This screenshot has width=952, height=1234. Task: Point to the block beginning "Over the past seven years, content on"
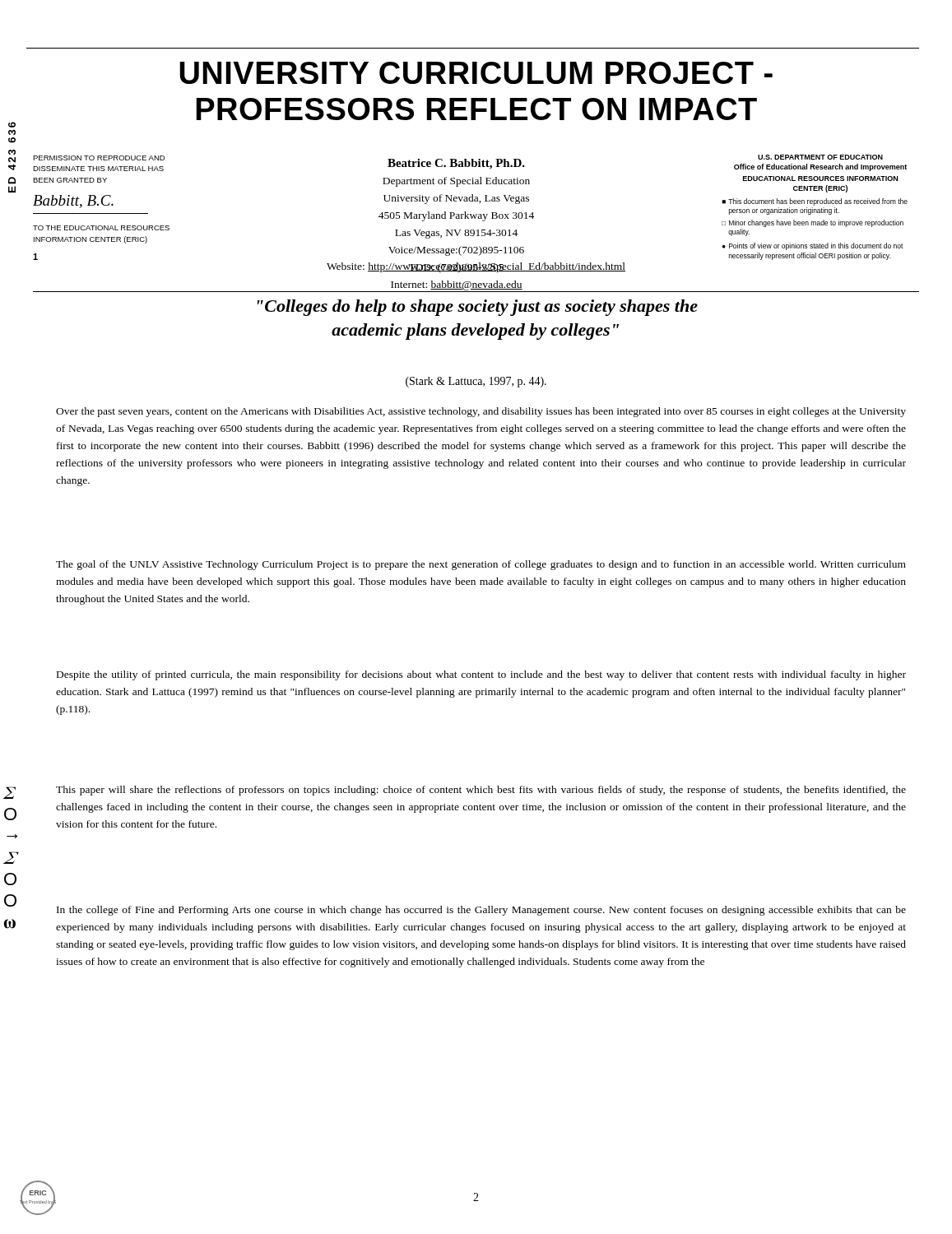[481, 445]
